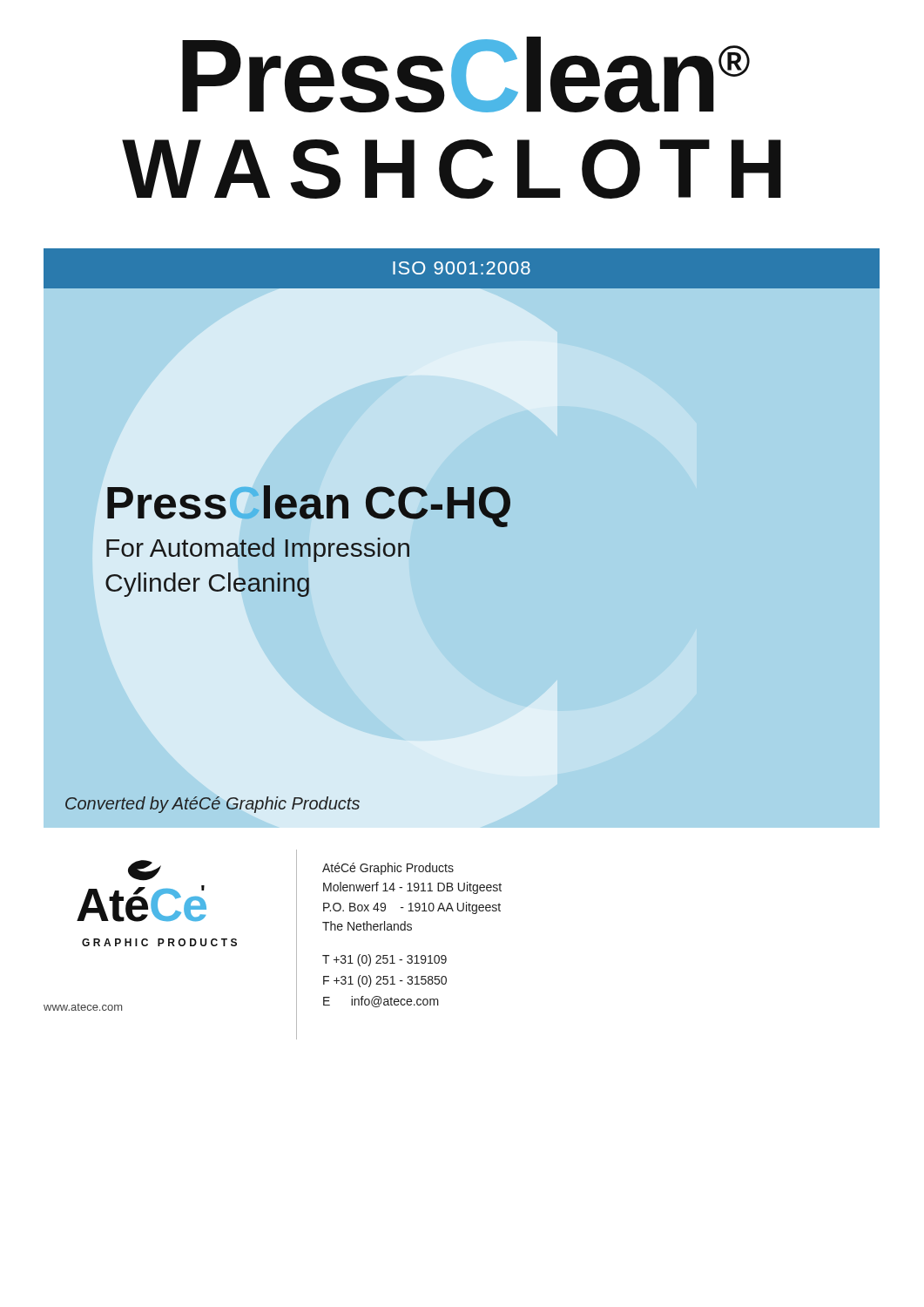Screen dimensions: 1307x924
Task: Point to the region starting "T +31 (0)"
Action: click(x=385, y=980)
